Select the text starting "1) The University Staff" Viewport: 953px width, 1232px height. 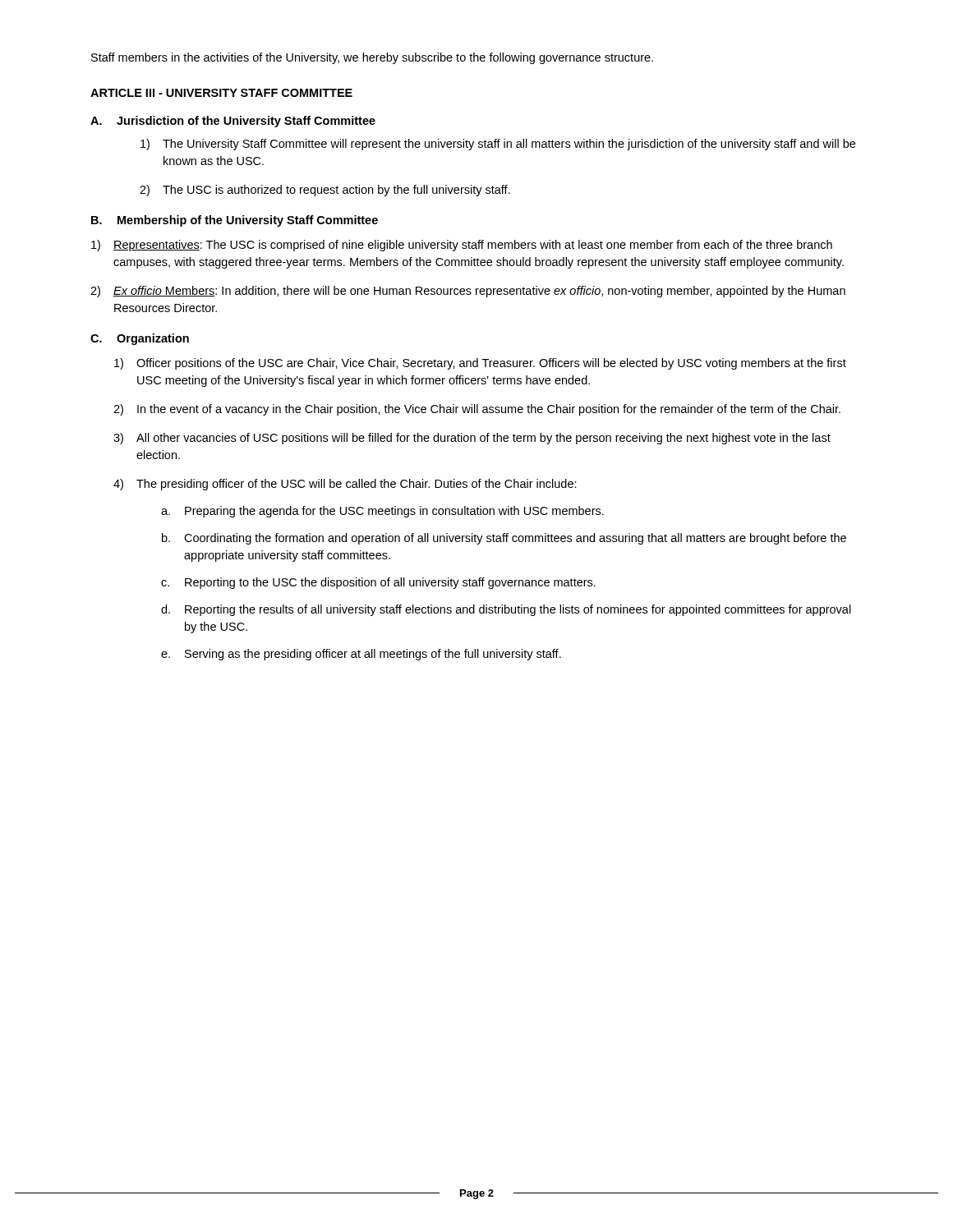coord(501,153)
